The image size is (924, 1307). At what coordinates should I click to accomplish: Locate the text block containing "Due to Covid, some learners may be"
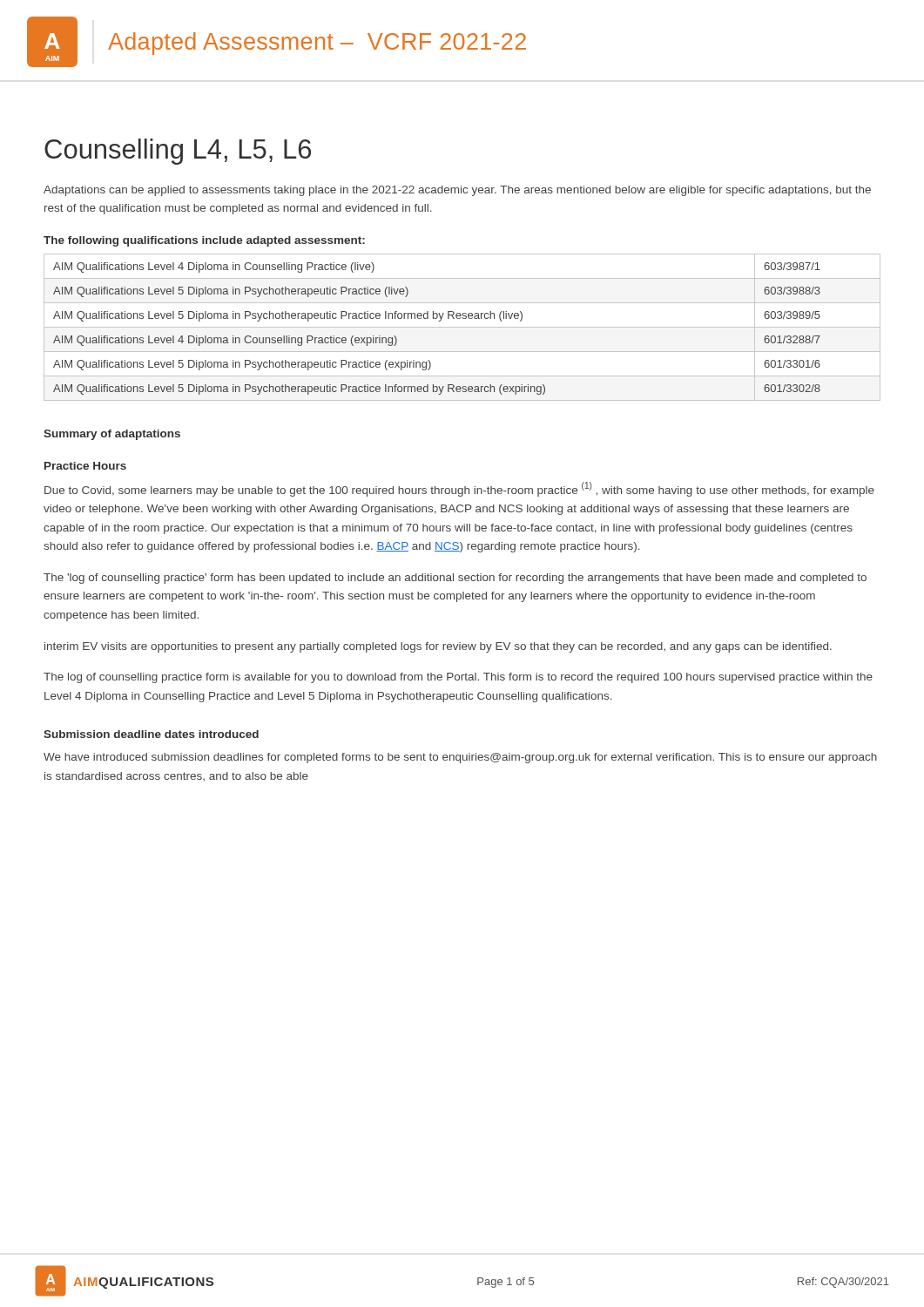click(459, 517)
